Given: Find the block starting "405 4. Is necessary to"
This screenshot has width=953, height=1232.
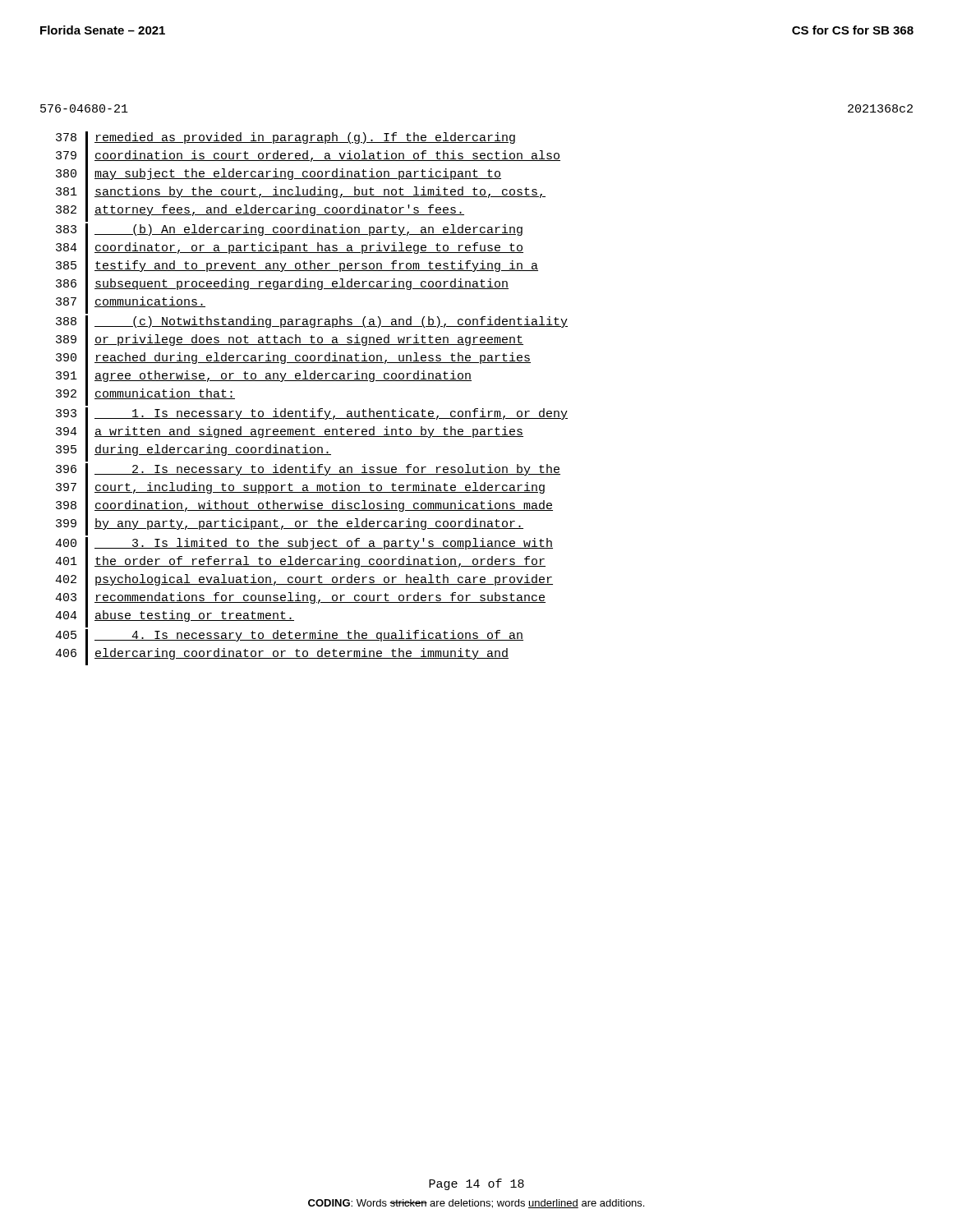Looking at the screenshot, I should click(x=476, y=638).
